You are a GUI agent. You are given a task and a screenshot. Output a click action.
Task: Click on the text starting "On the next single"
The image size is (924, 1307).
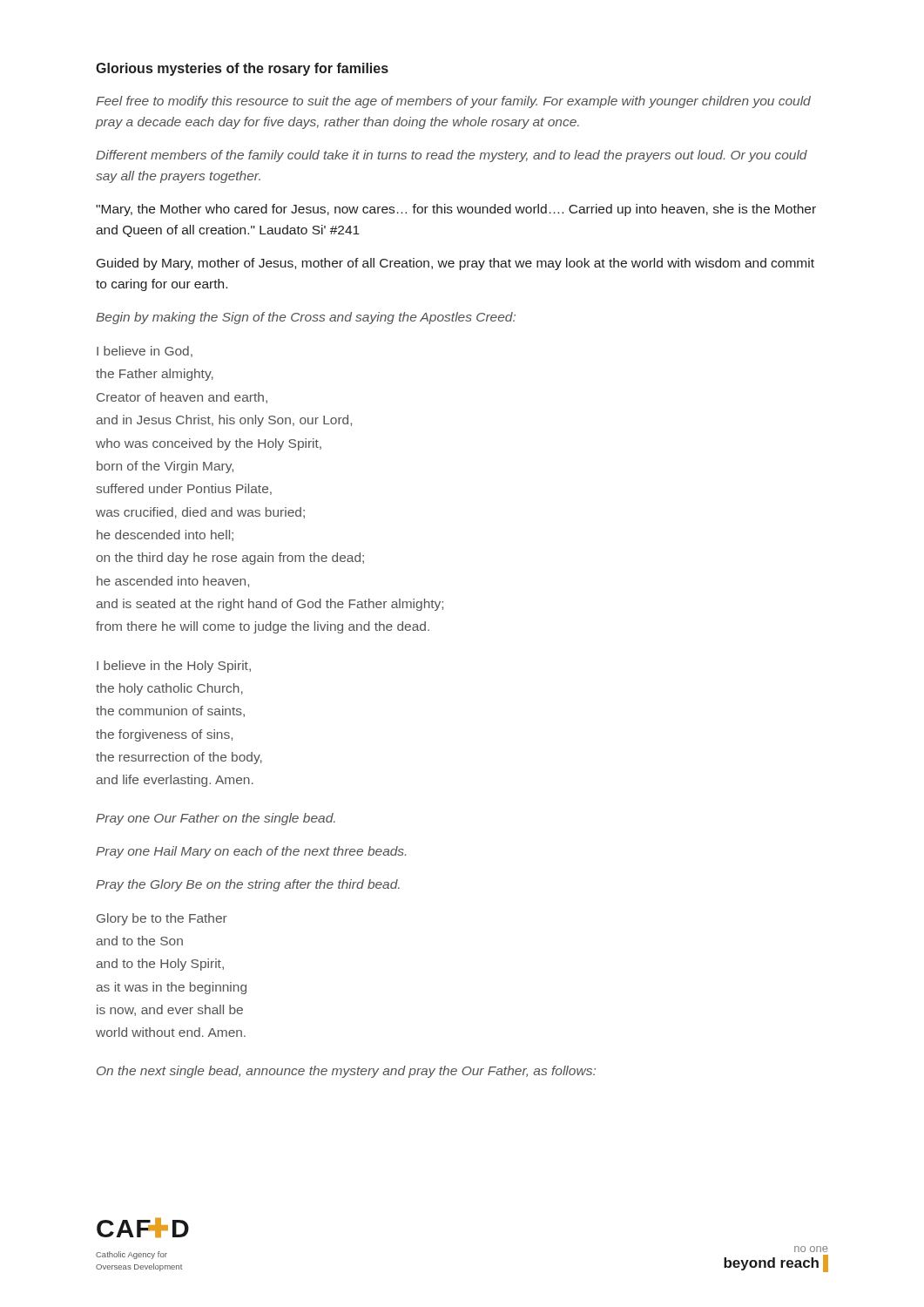(346, 1070)
